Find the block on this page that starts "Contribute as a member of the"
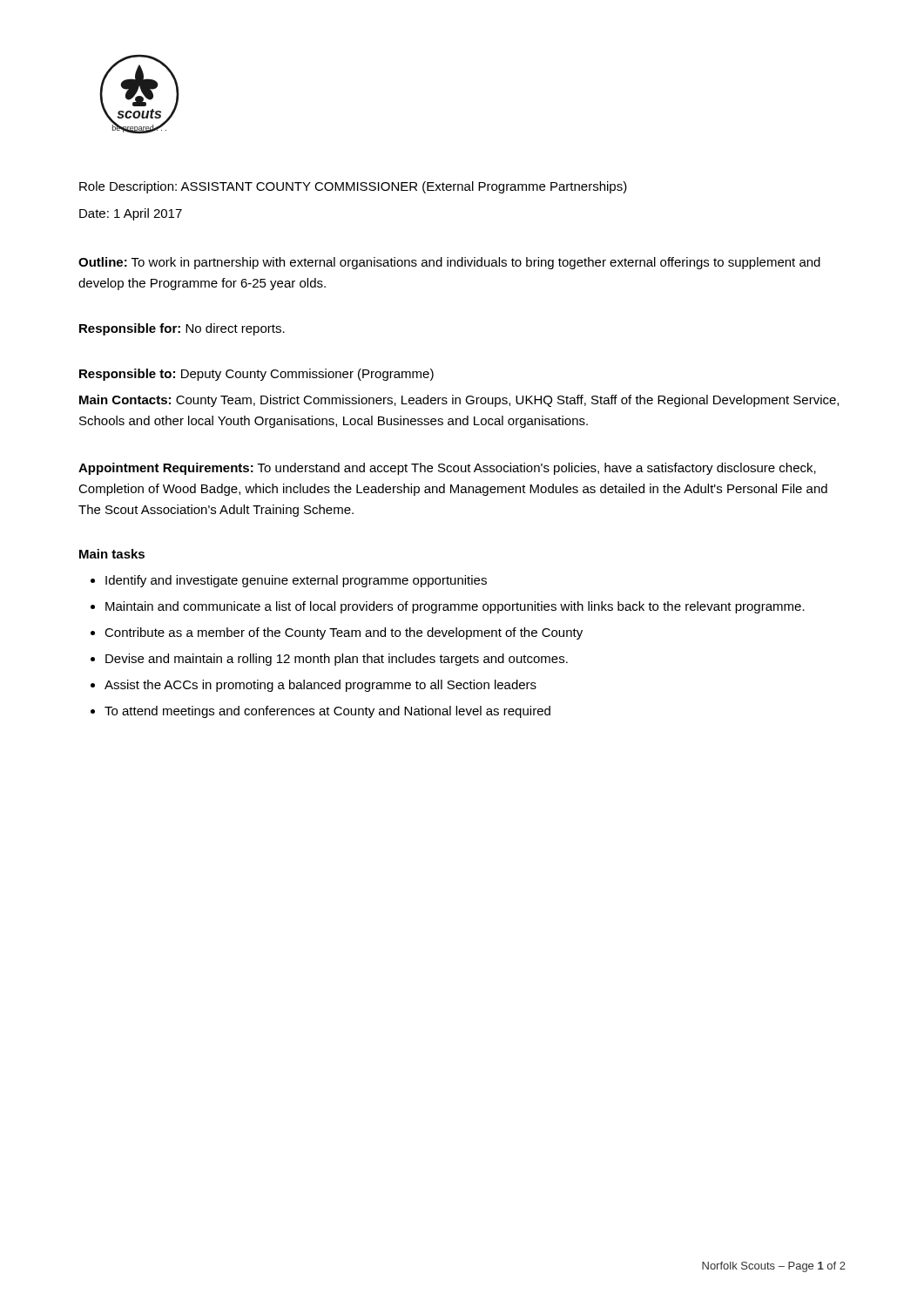 point(344,632)
